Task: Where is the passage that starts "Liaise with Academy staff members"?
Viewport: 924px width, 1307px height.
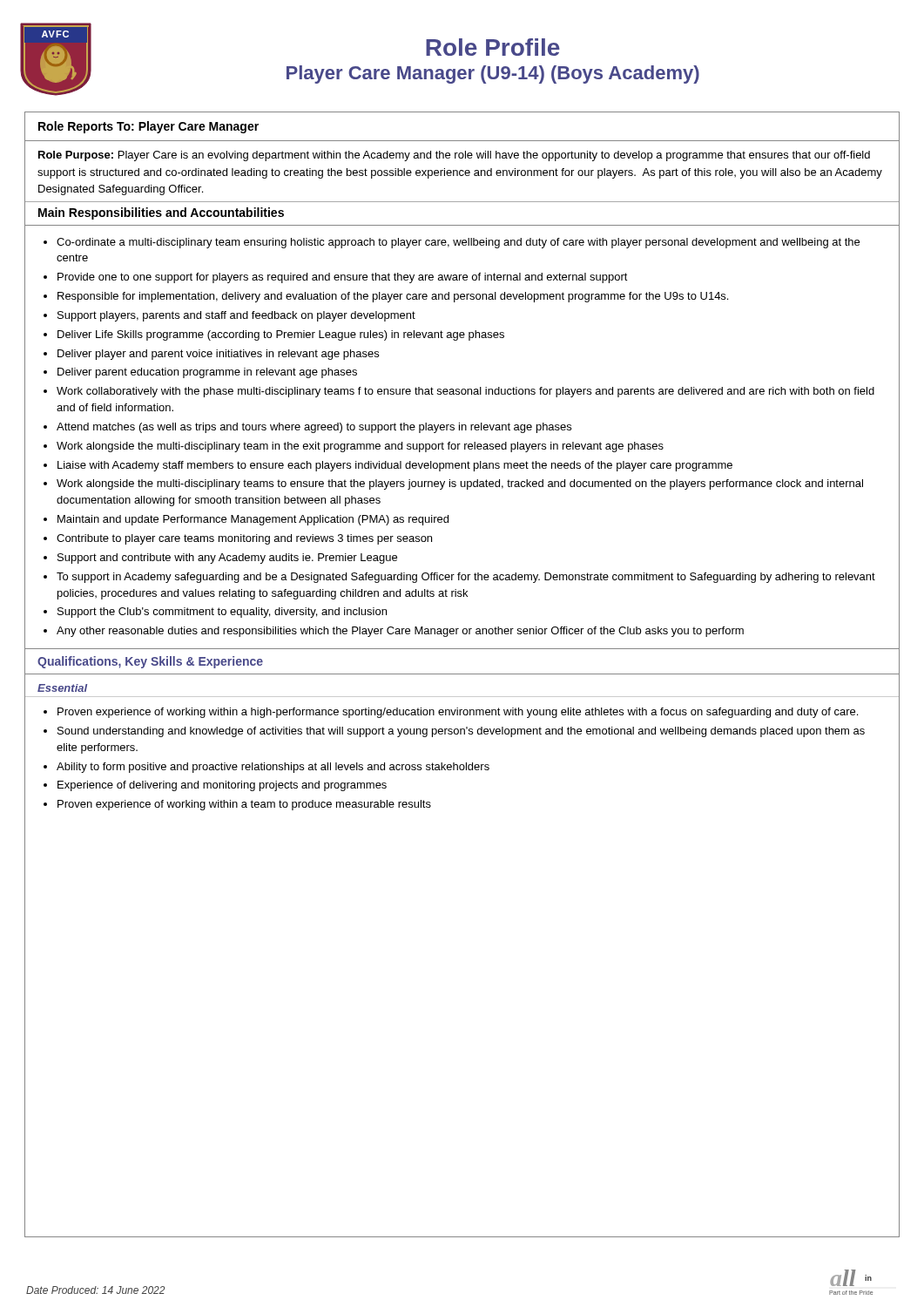Action: point(395,465)
